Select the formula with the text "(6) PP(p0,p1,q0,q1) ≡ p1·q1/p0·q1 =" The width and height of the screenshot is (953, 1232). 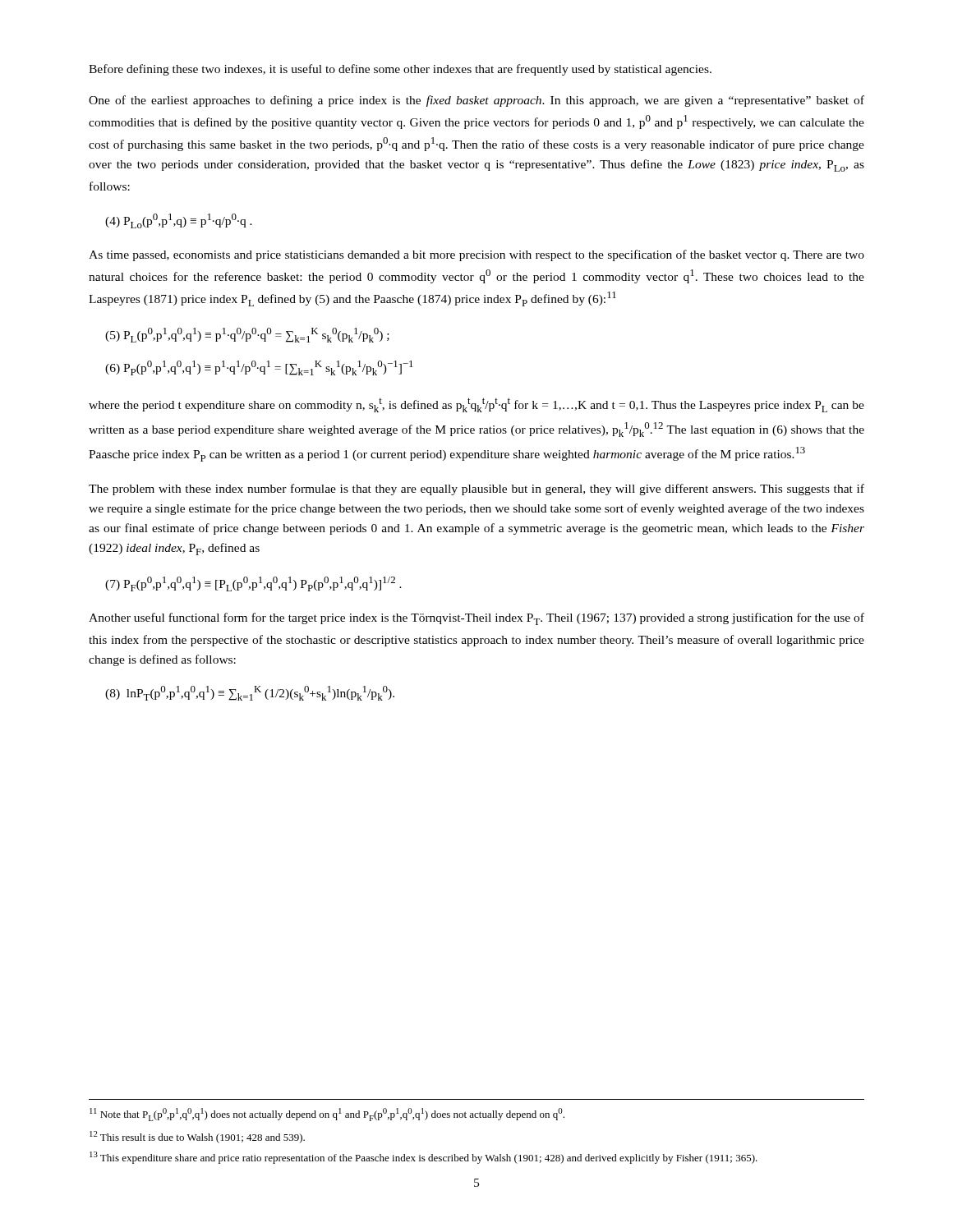(259, 368)
